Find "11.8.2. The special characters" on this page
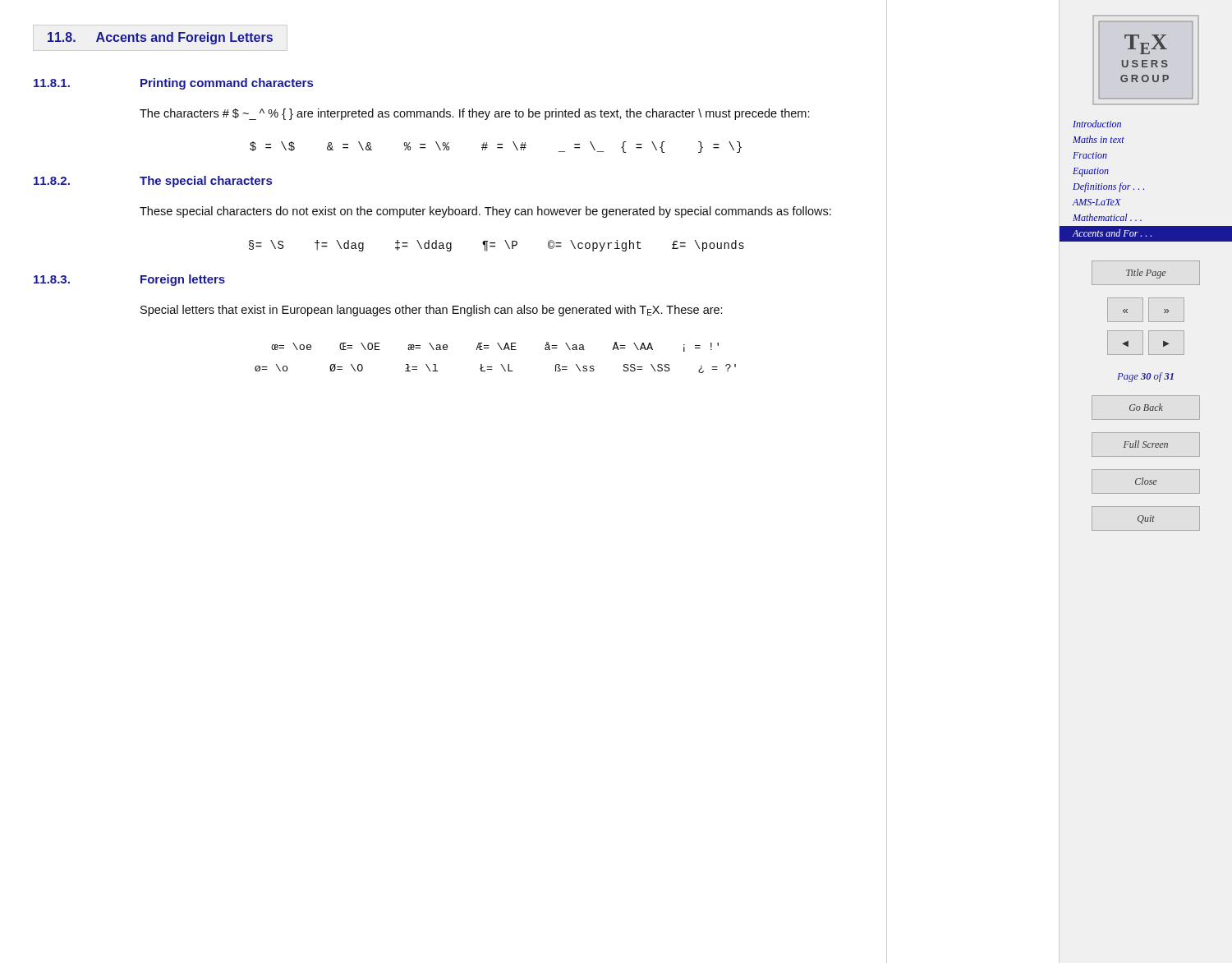1232x963 pixels. pyautogui.click(x=153, y=181)
